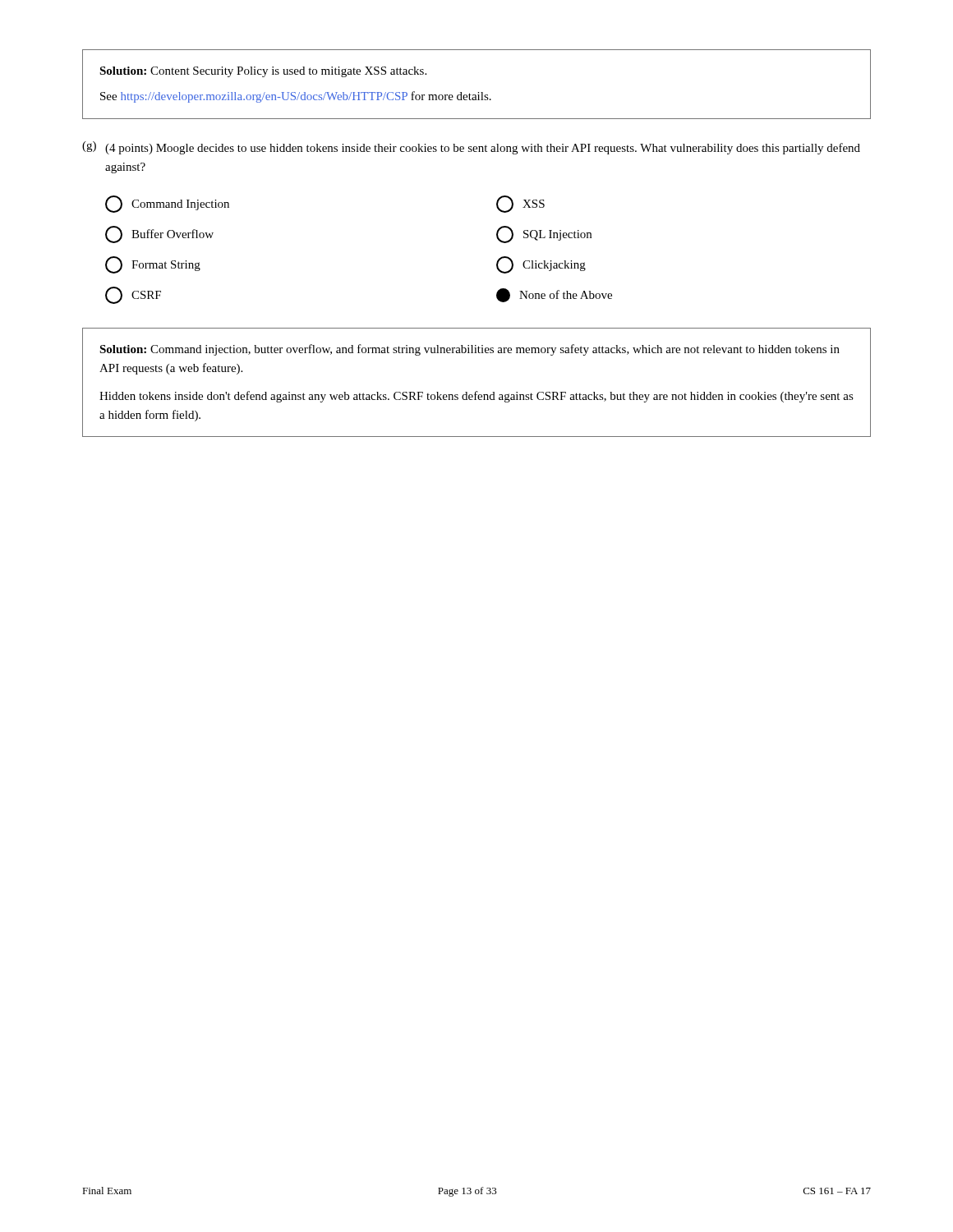Locate the text "Buffer Overflow"
Viewport: 953px width, 1232px height.
tap(159, 234)
